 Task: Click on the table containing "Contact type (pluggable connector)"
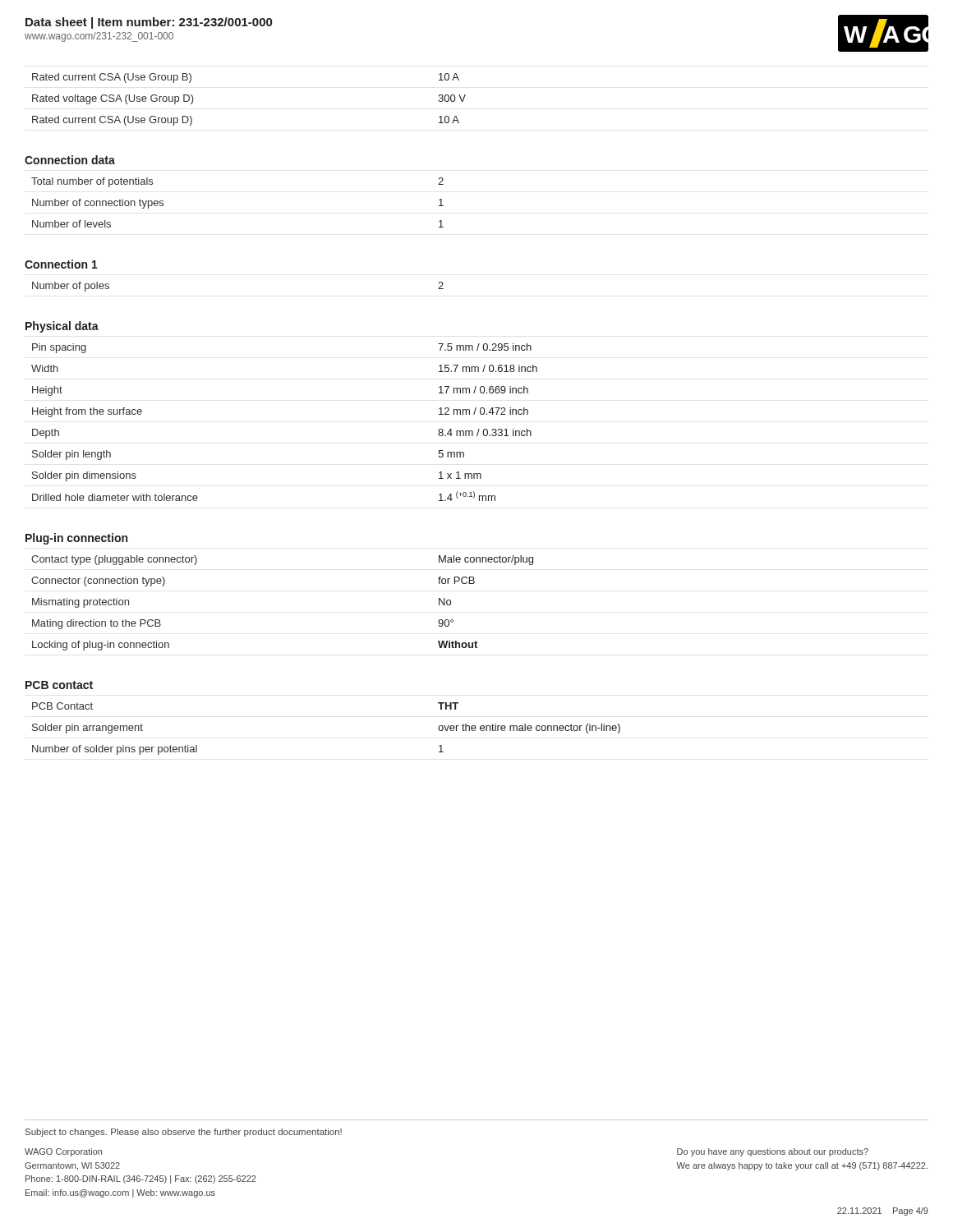click(x=476, y=602)
